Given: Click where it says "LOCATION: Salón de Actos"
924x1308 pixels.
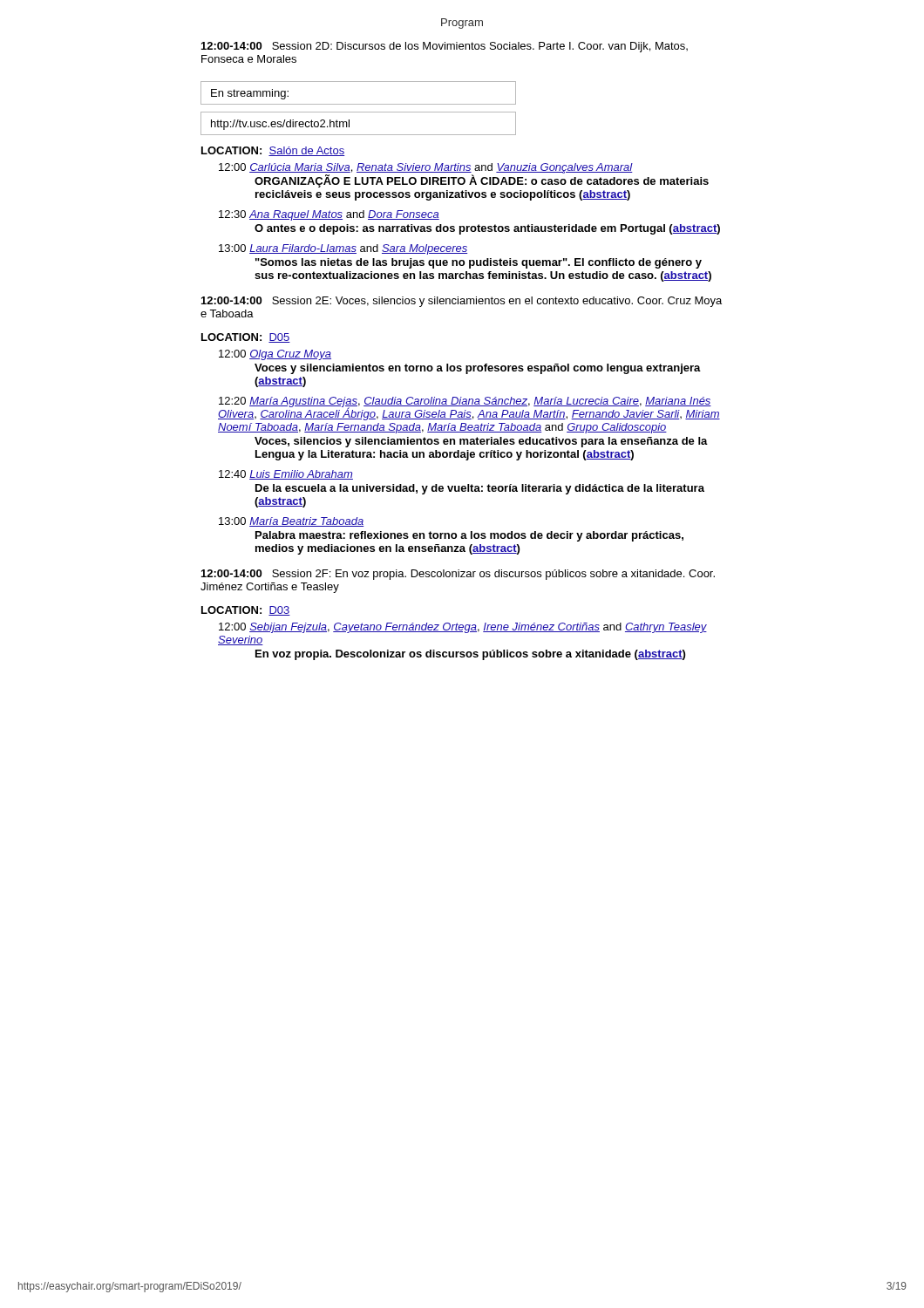Looking at the screenshot, I should tap(272, 150).
